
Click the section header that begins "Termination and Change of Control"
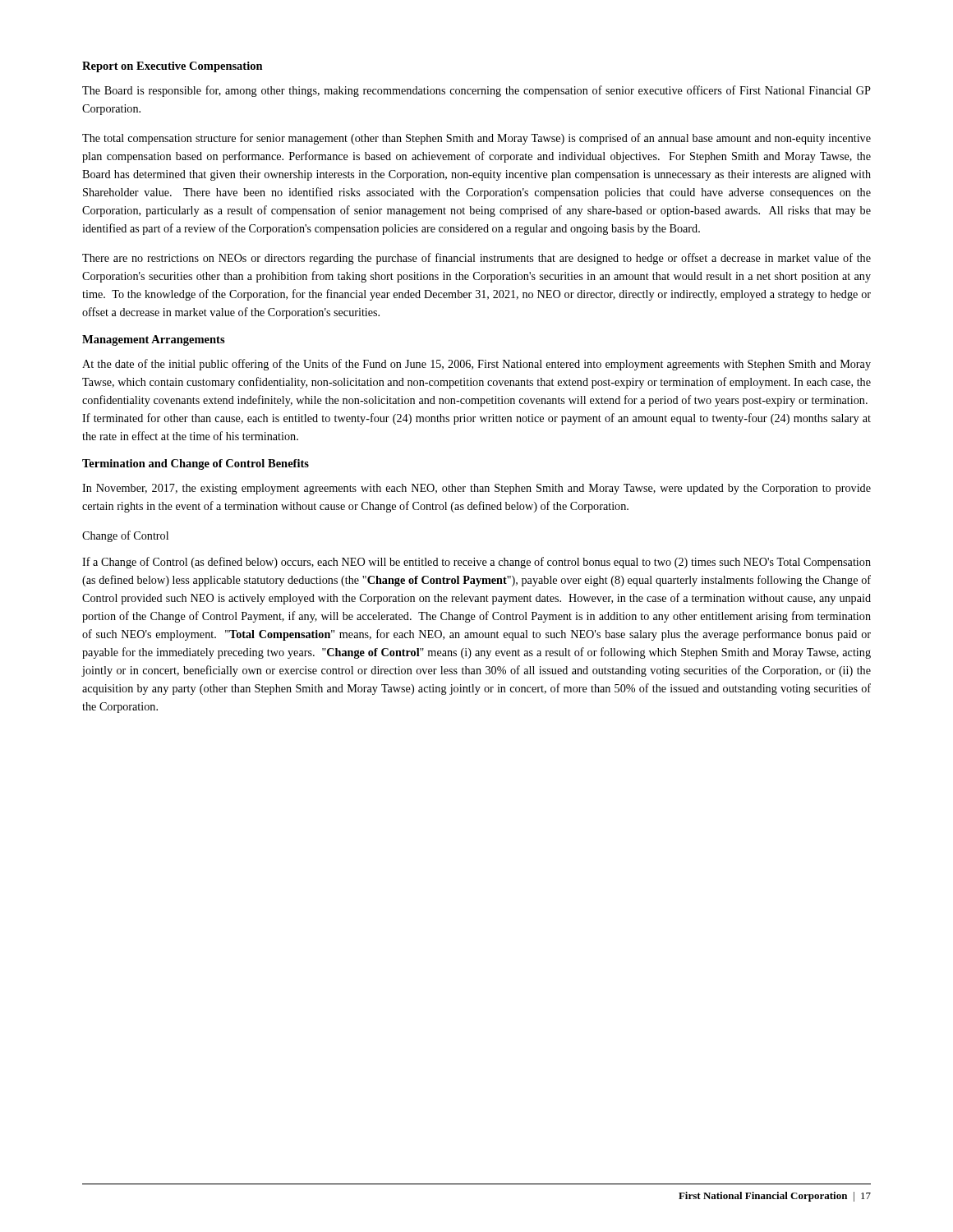point(196,463)
